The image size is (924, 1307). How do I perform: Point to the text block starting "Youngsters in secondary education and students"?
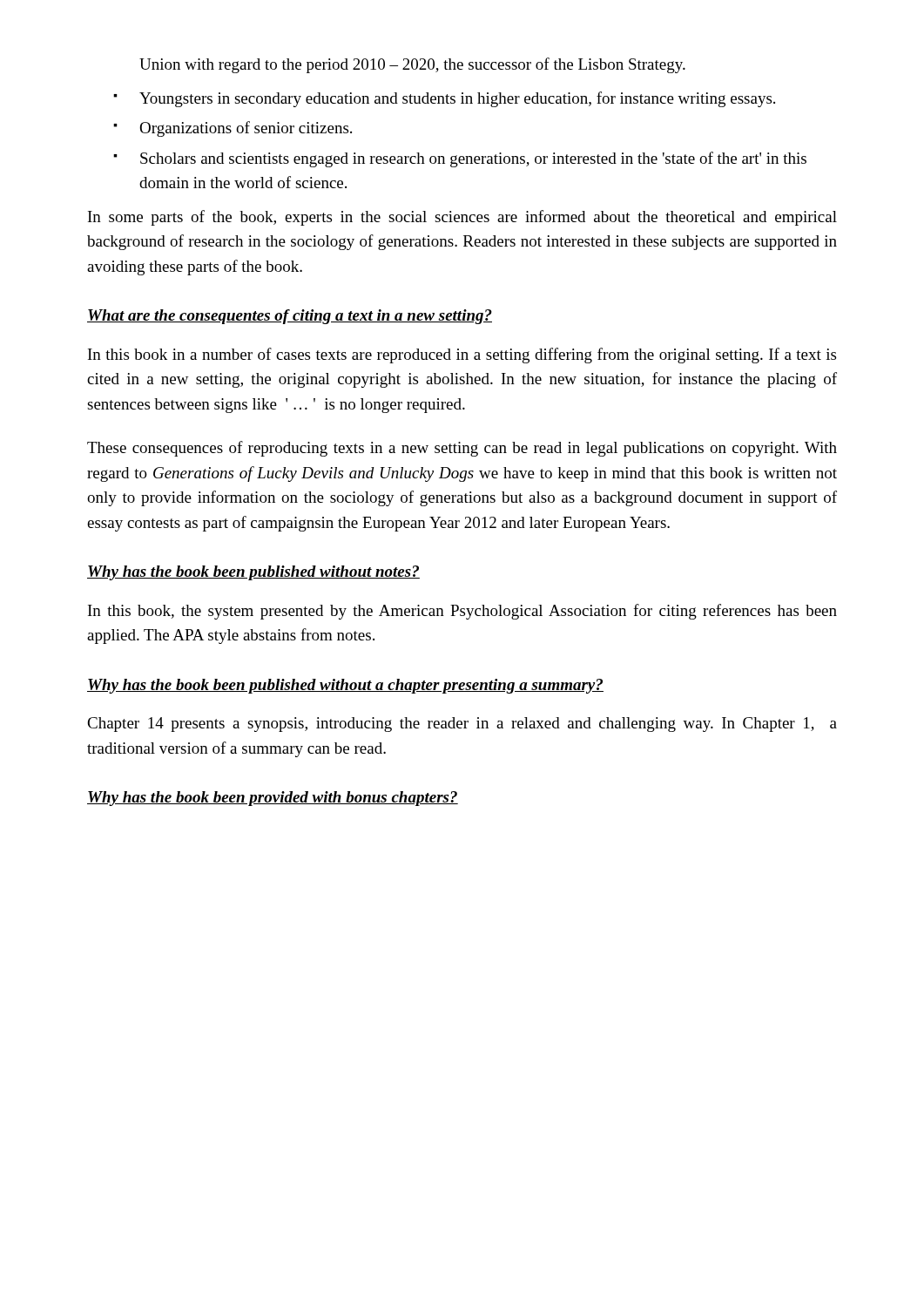click(458, 98)
